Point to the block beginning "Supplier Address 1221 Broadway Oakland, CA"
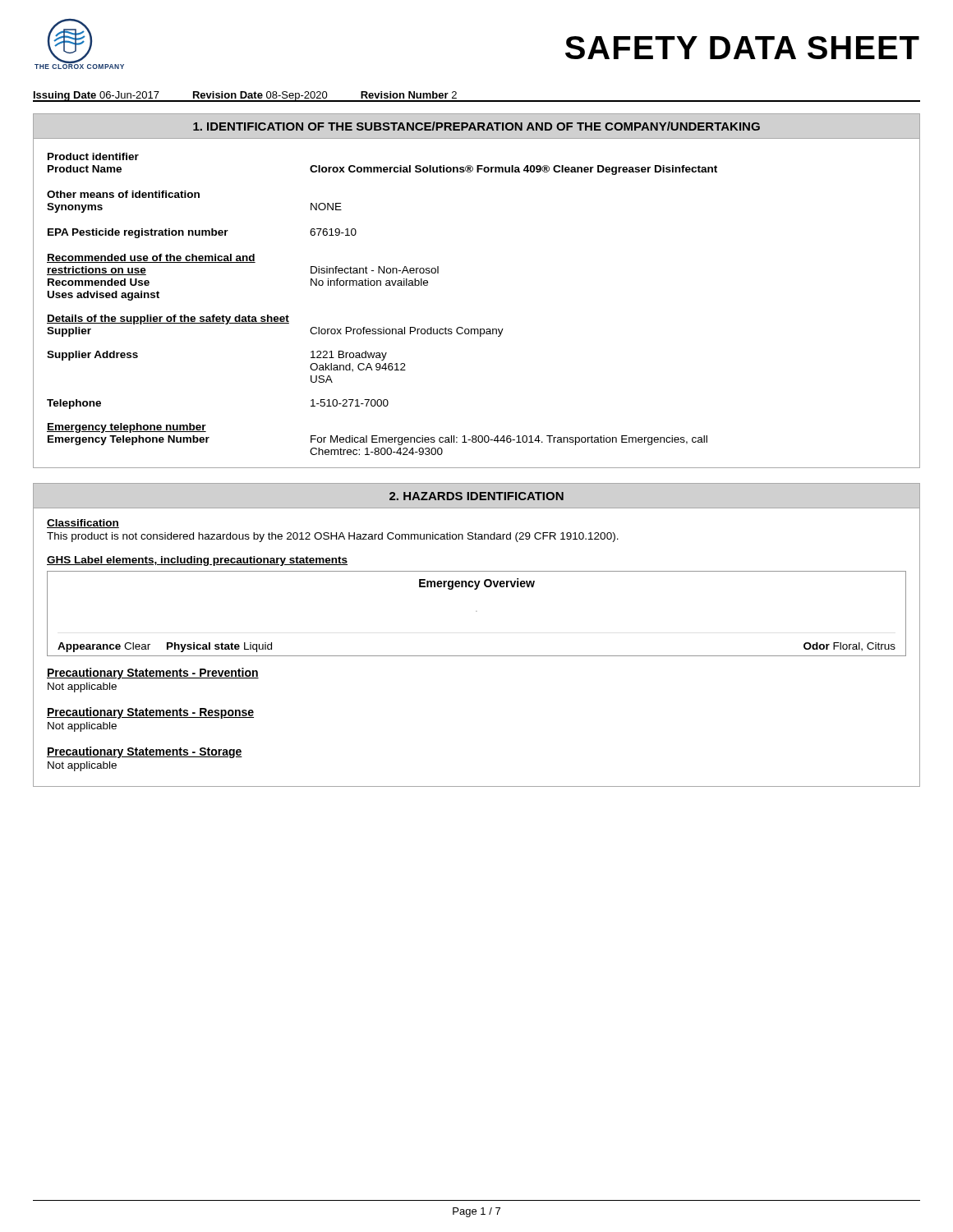This screenshot has height=1232, width=953. click(84, 355)
